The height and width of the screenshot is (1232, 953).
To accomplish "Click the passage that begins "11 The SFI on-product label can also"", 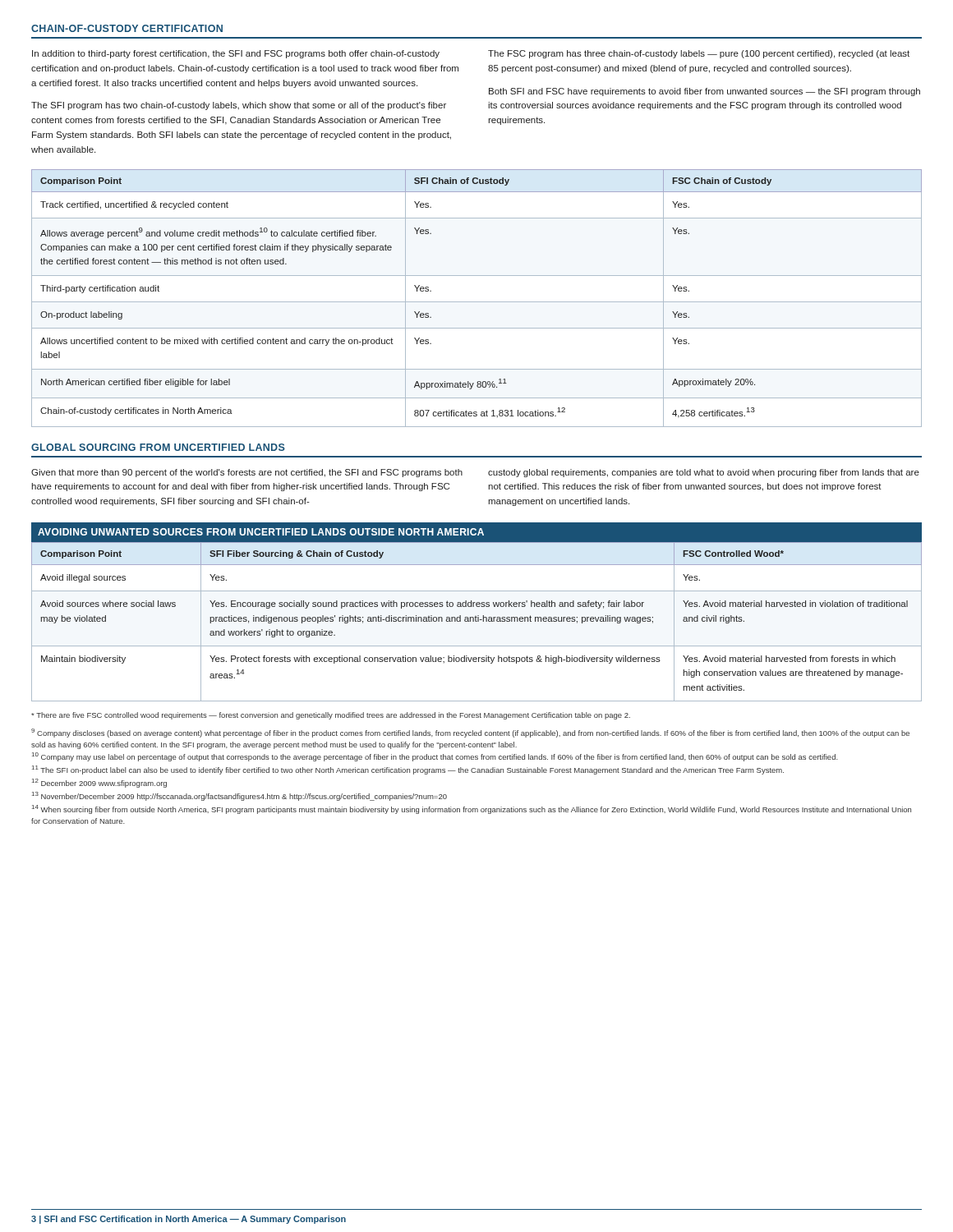I will coord(408,769).
